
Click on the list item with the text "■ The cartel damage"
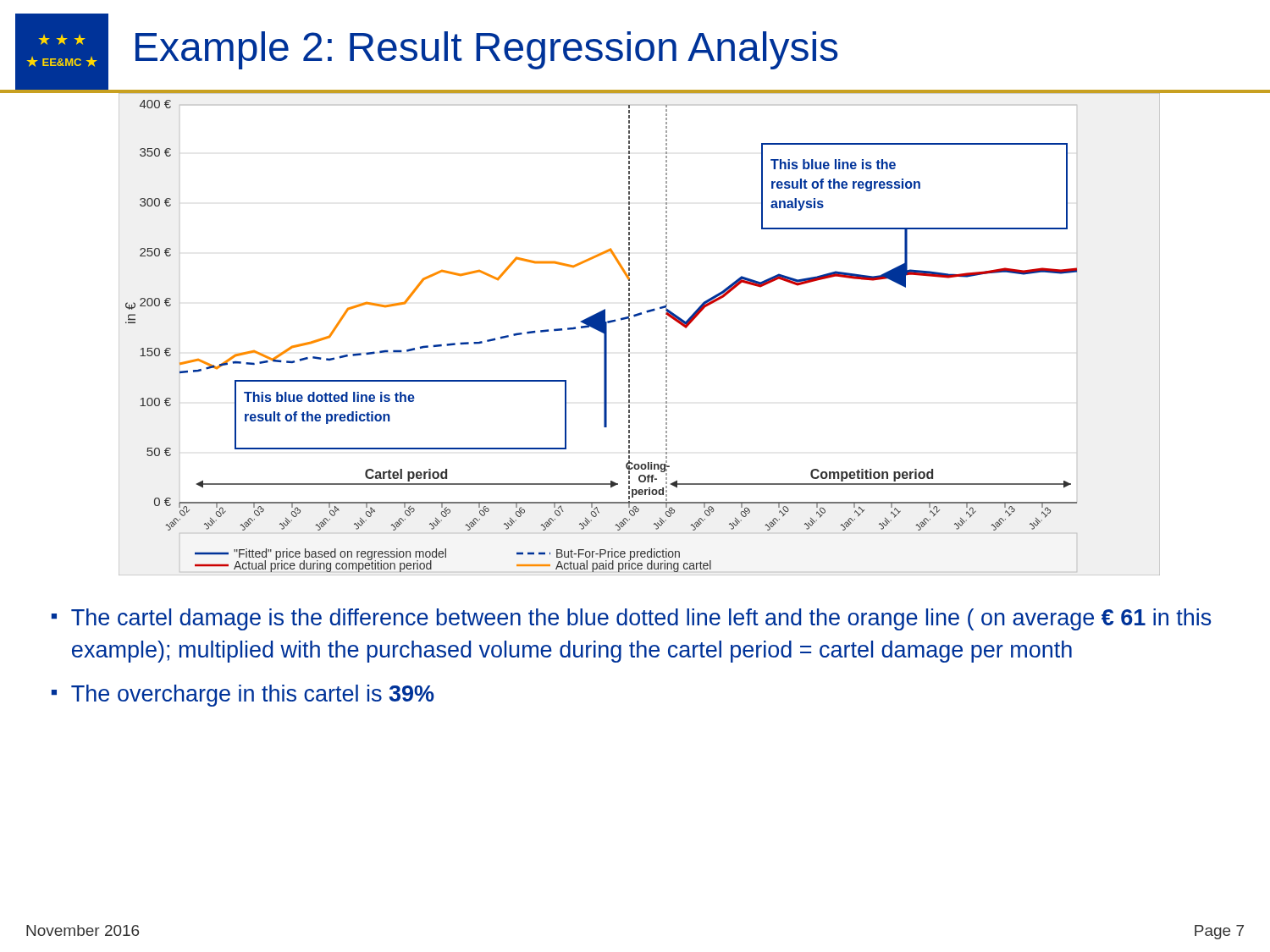coord(635,635)
